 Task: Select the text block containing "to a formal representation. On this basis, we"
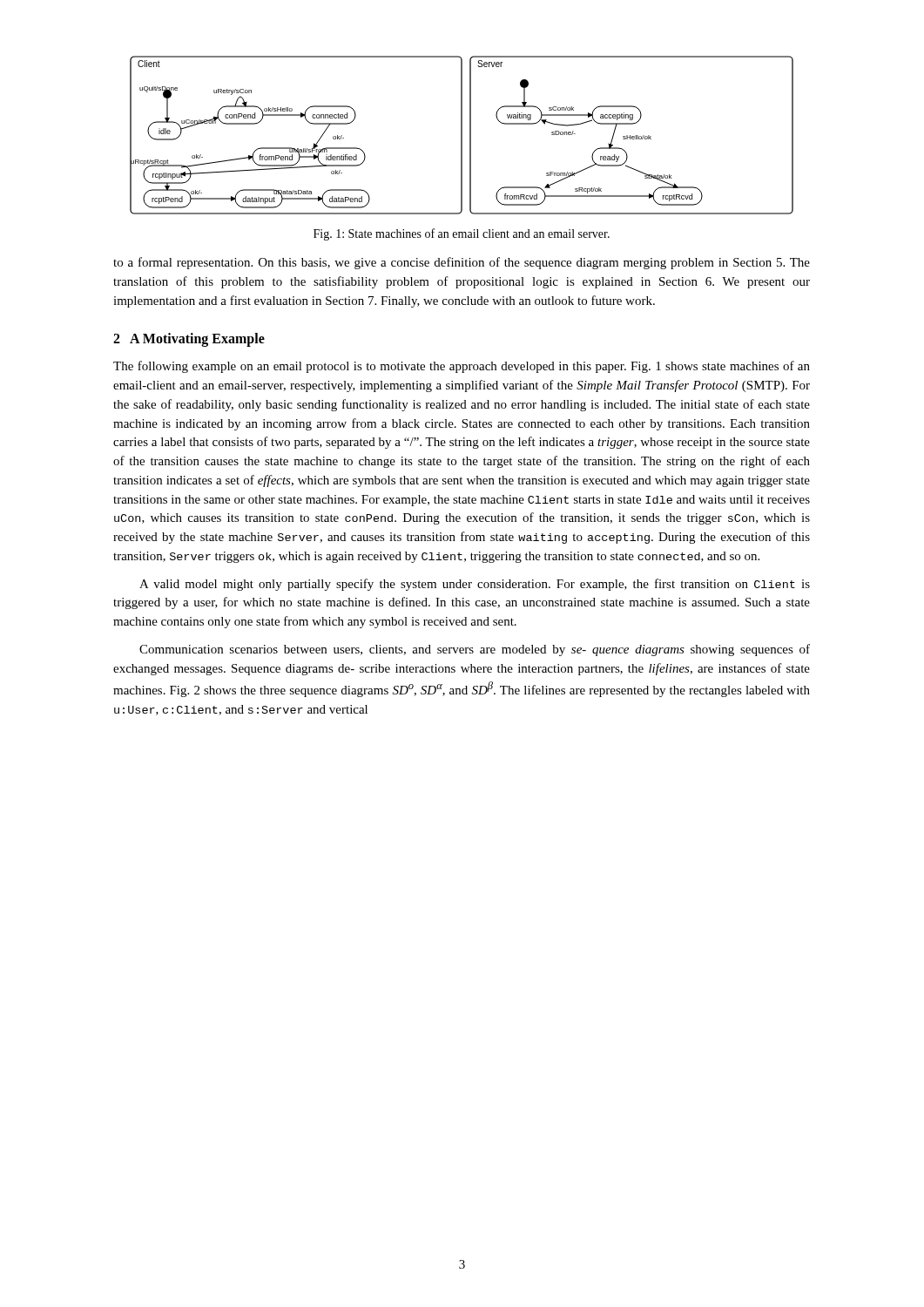[x=462, y=281]
